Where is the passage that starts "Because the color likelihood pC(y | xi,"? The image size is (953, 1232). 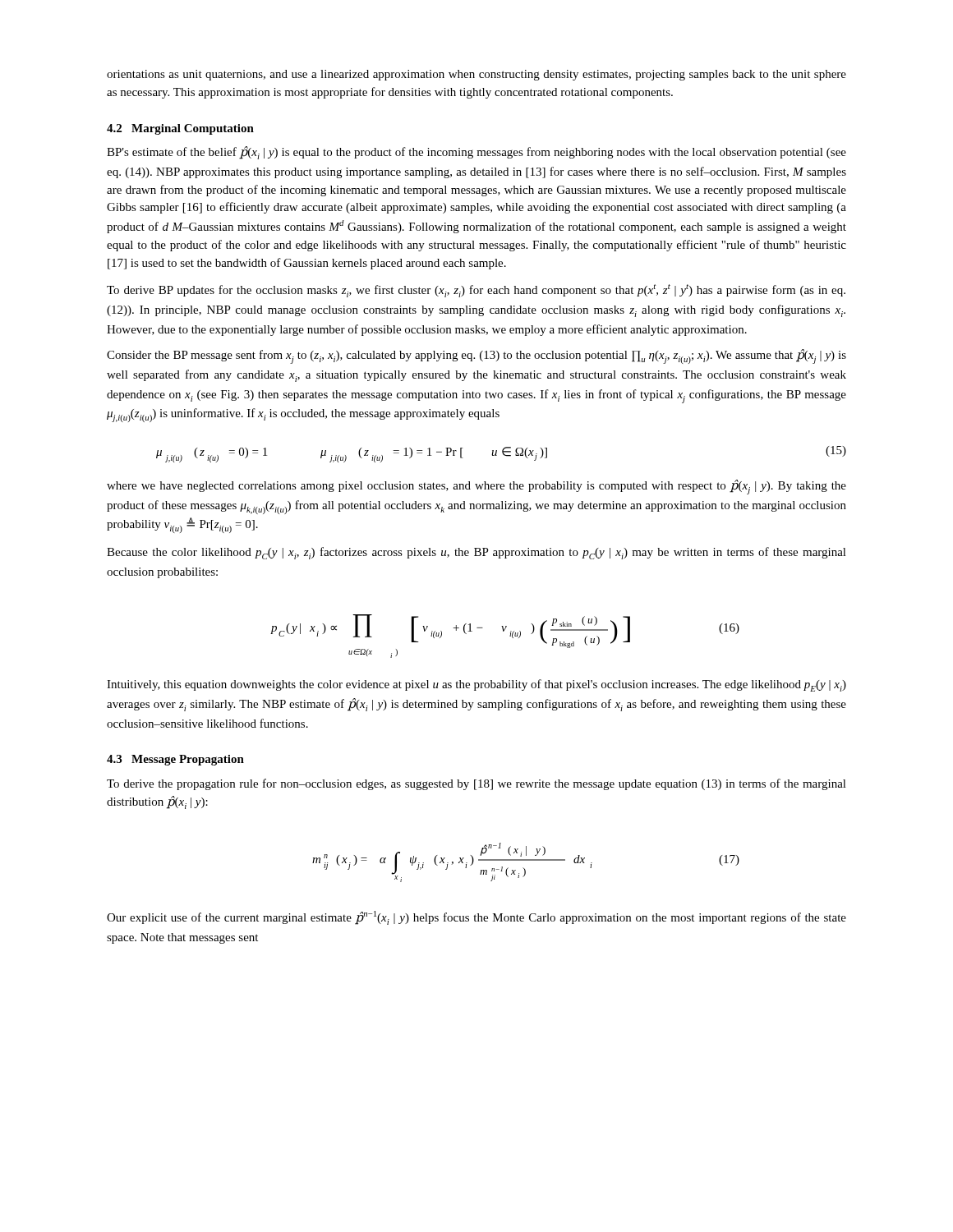(476, 562)
